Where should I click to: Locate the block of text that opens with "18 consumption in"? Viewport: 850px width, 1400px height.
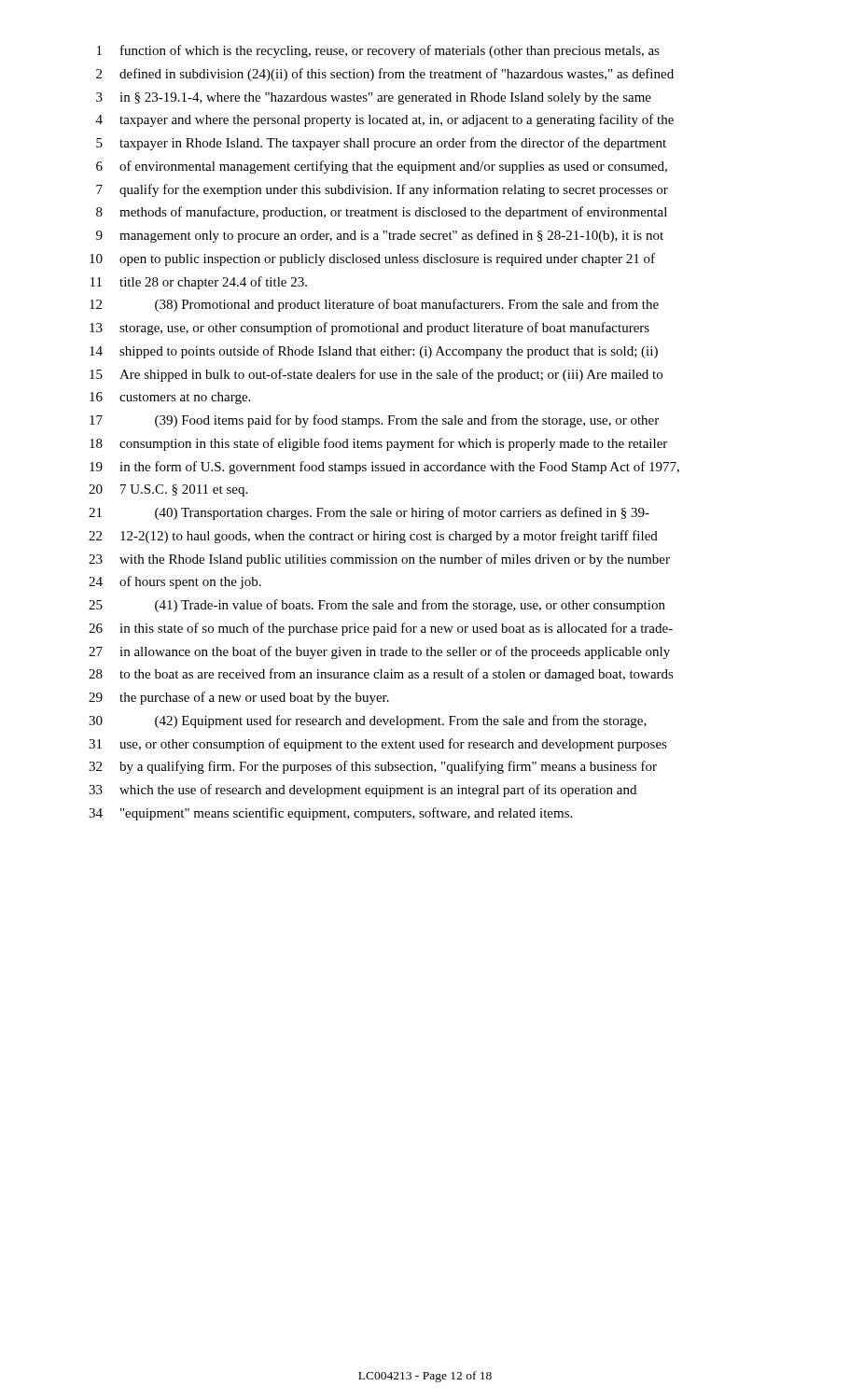tap(425, 443)
